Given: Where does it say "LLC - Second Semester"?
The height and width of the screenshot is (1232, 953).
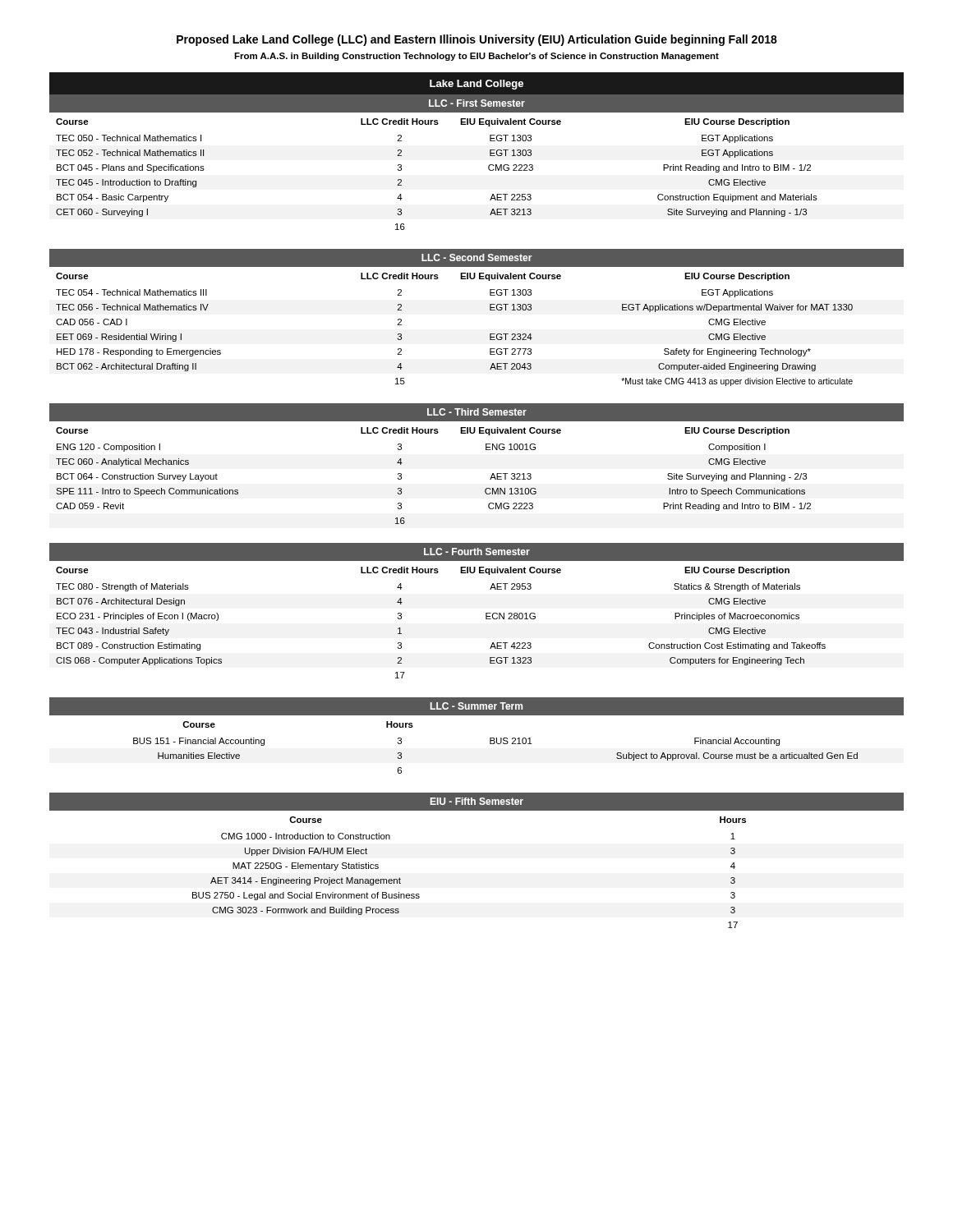Looking at the screenshot, I should click(x=476, y=258).
